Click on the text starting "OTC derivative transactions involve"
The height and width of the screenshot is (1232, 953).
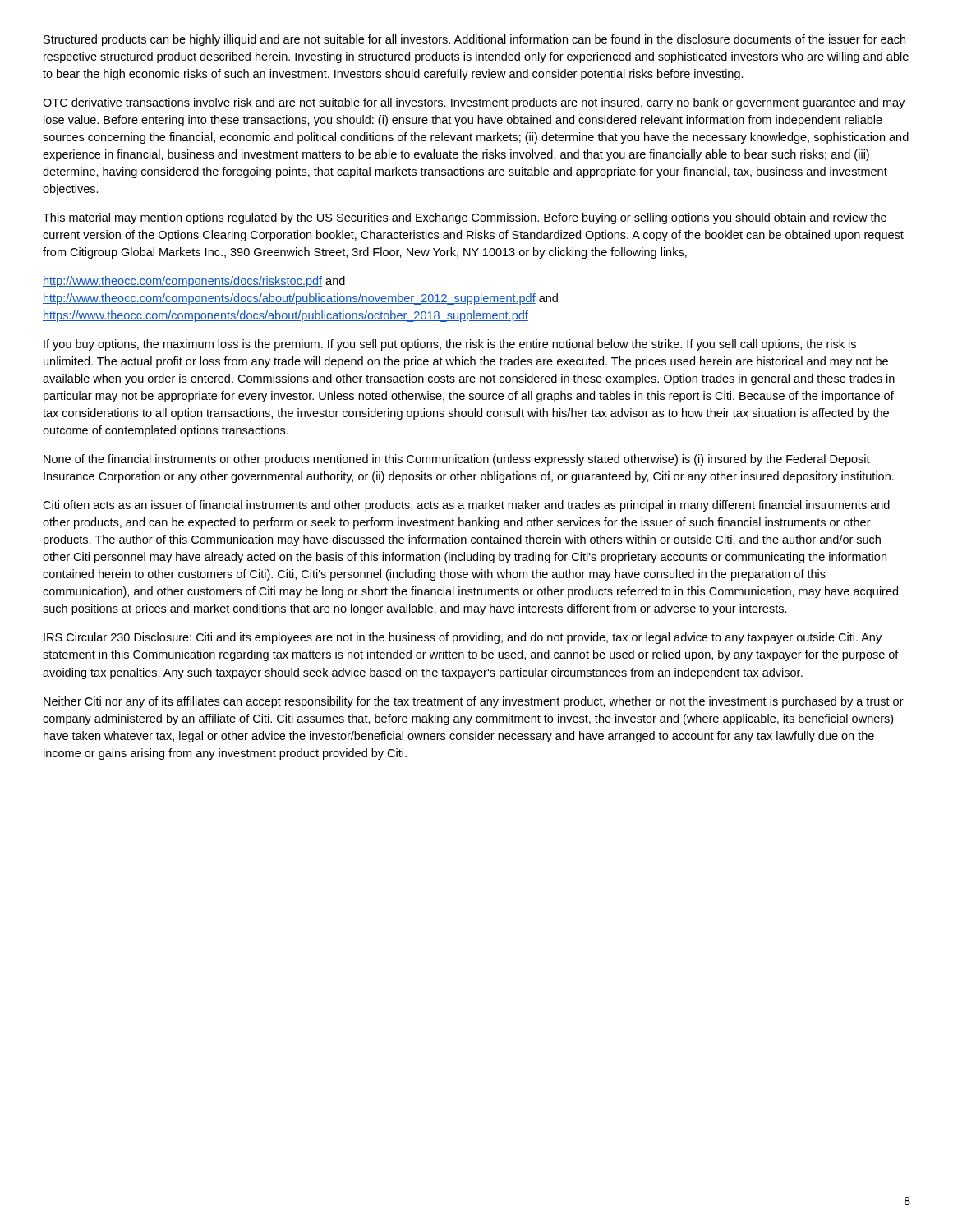(x=476, y=146)
